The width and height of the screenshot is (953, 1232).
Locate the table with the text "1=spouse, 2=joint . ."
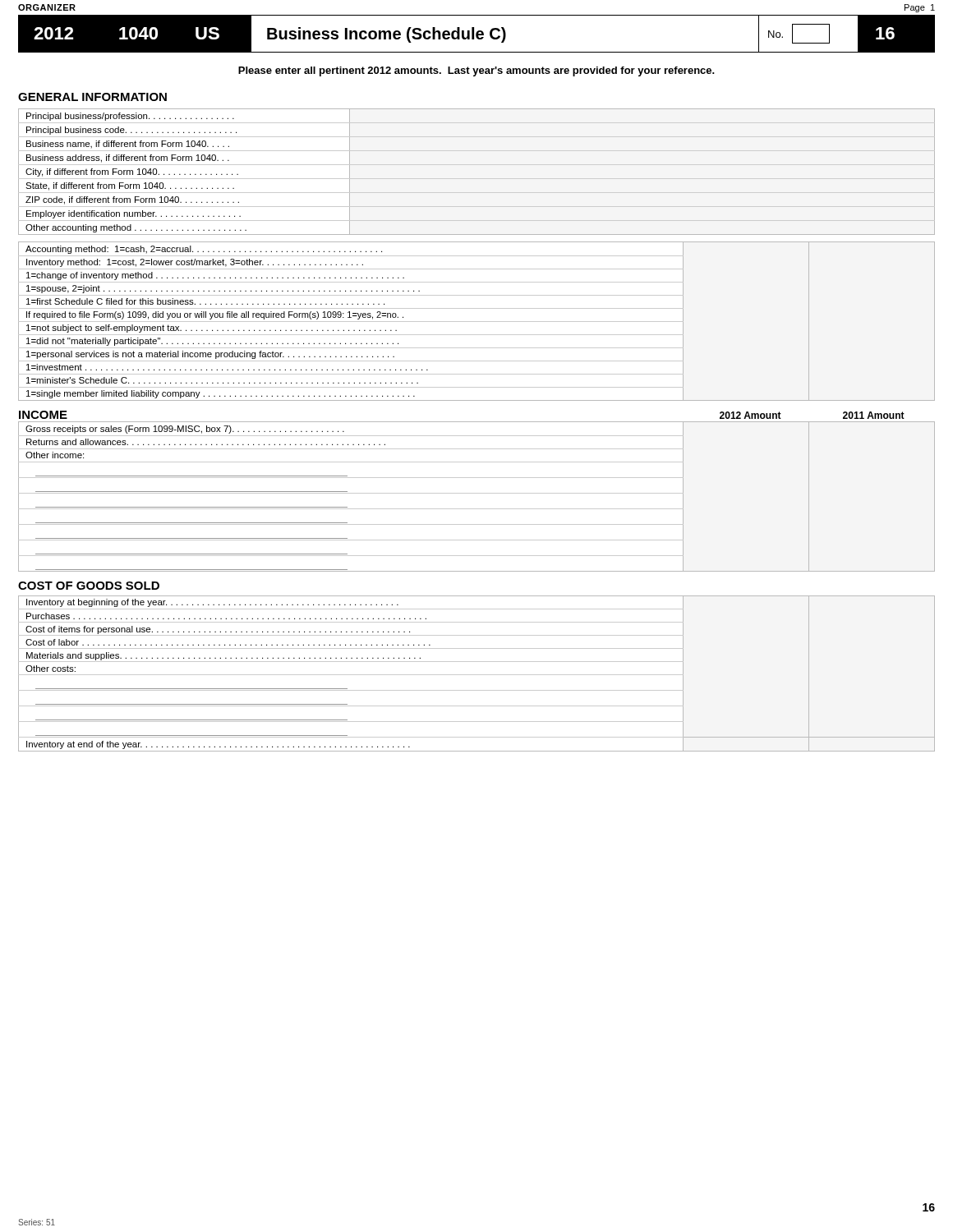[x=476, y=321]
